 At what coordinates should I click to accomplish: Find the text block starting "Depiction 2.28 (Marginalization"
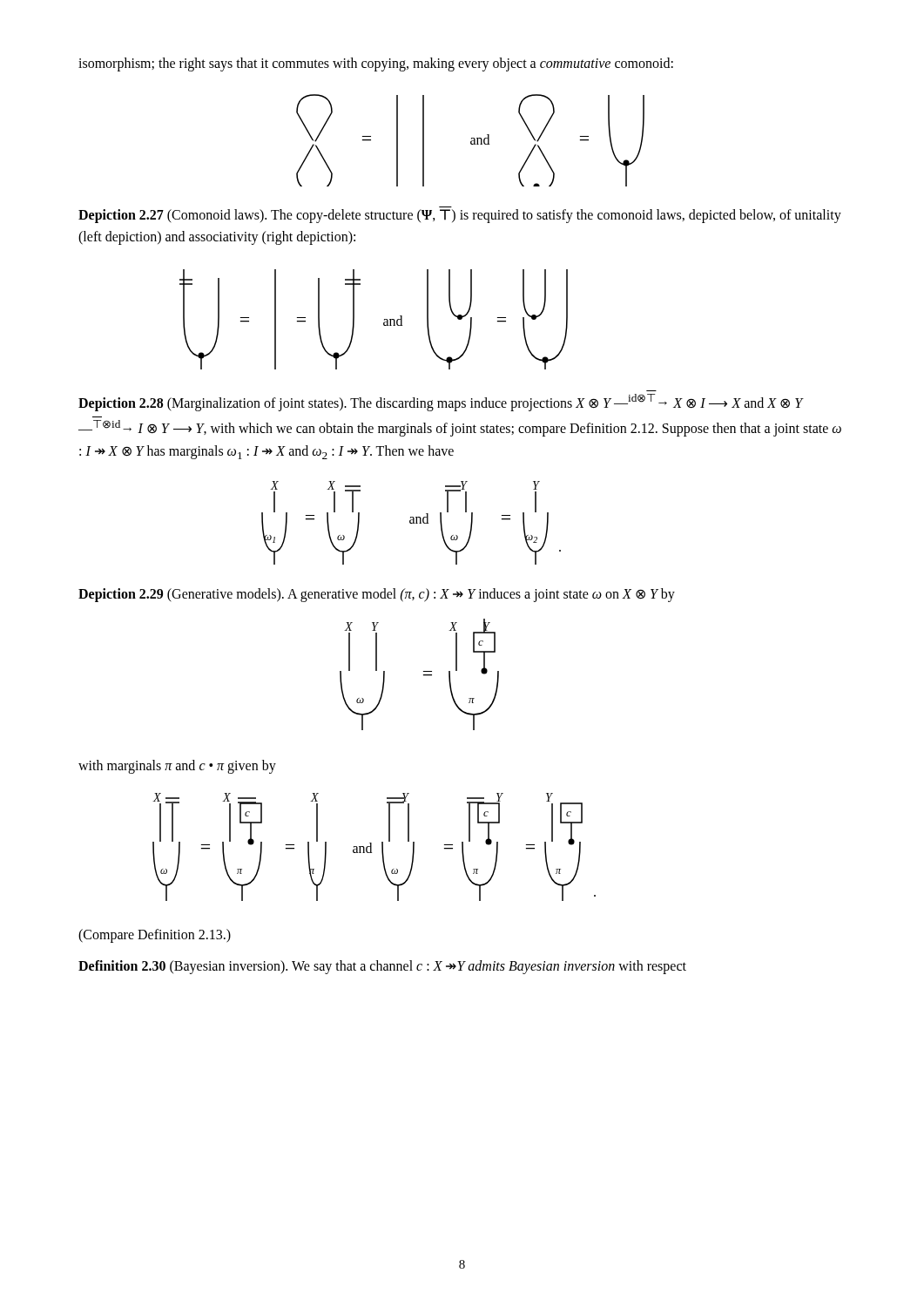click(460, 426)
